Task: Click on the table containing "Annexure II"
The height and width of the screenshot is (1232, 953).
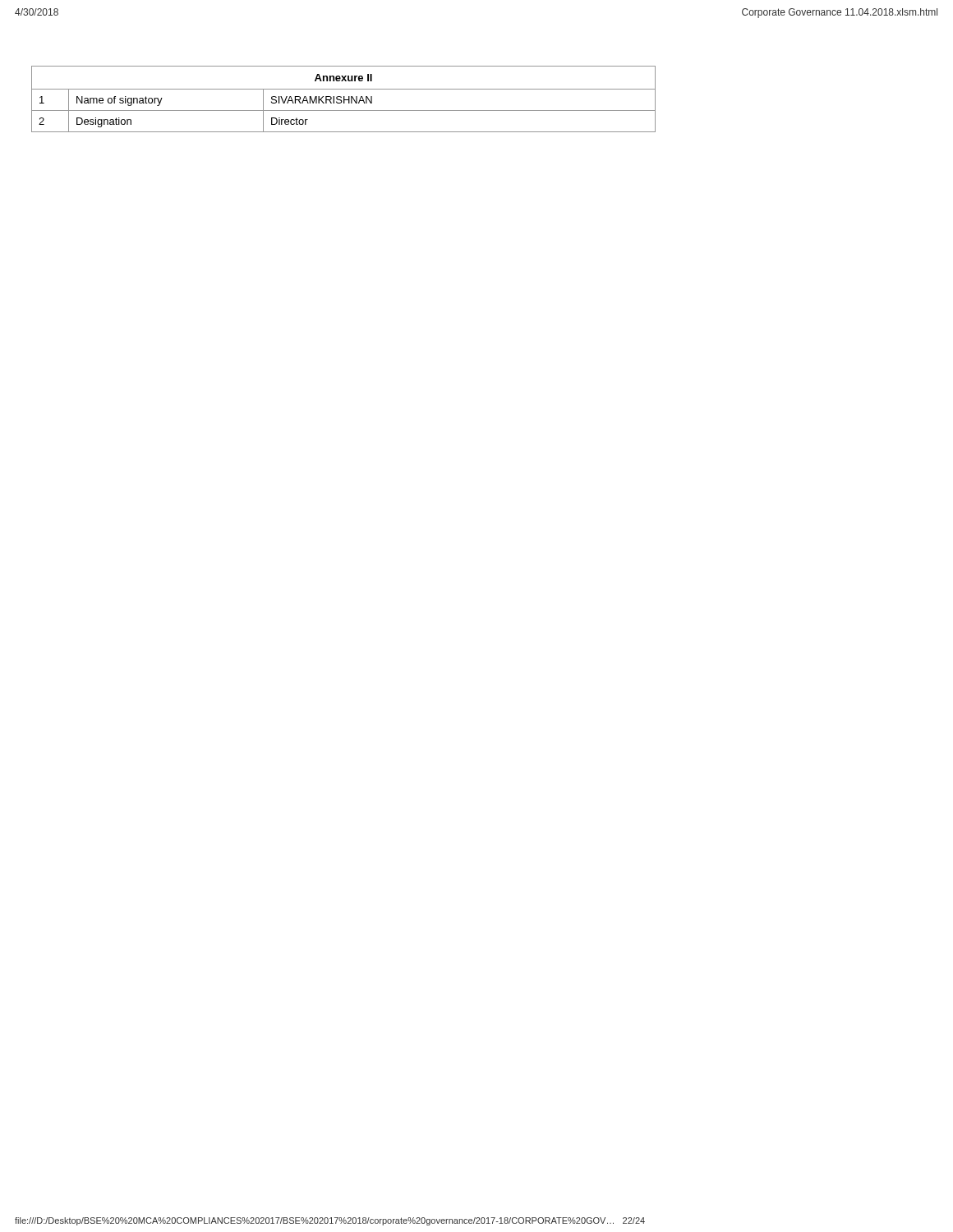Action: 343,99
